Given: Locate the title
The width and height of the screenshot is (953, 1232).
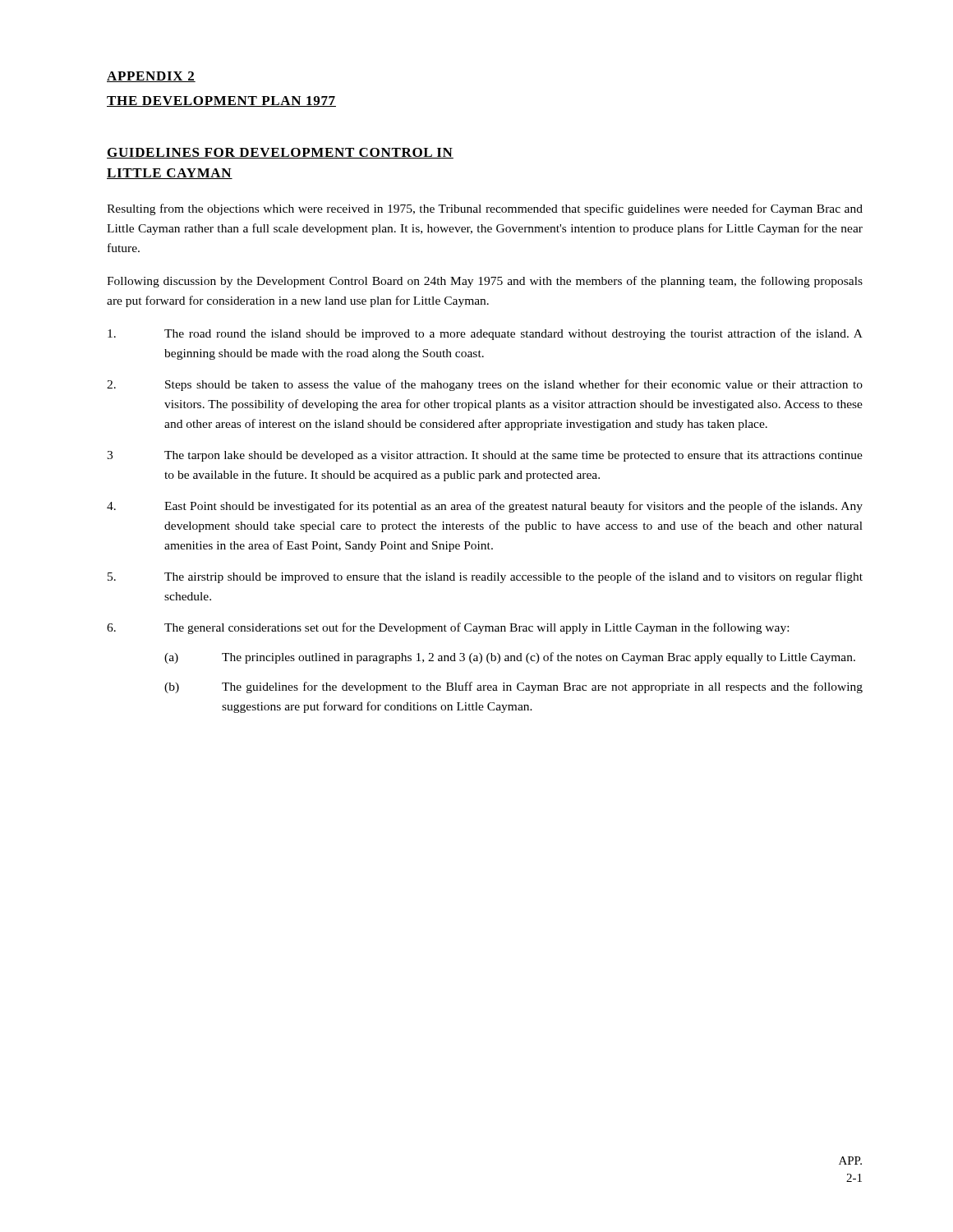Looking at the screenshot, I should tap(485, 89).
